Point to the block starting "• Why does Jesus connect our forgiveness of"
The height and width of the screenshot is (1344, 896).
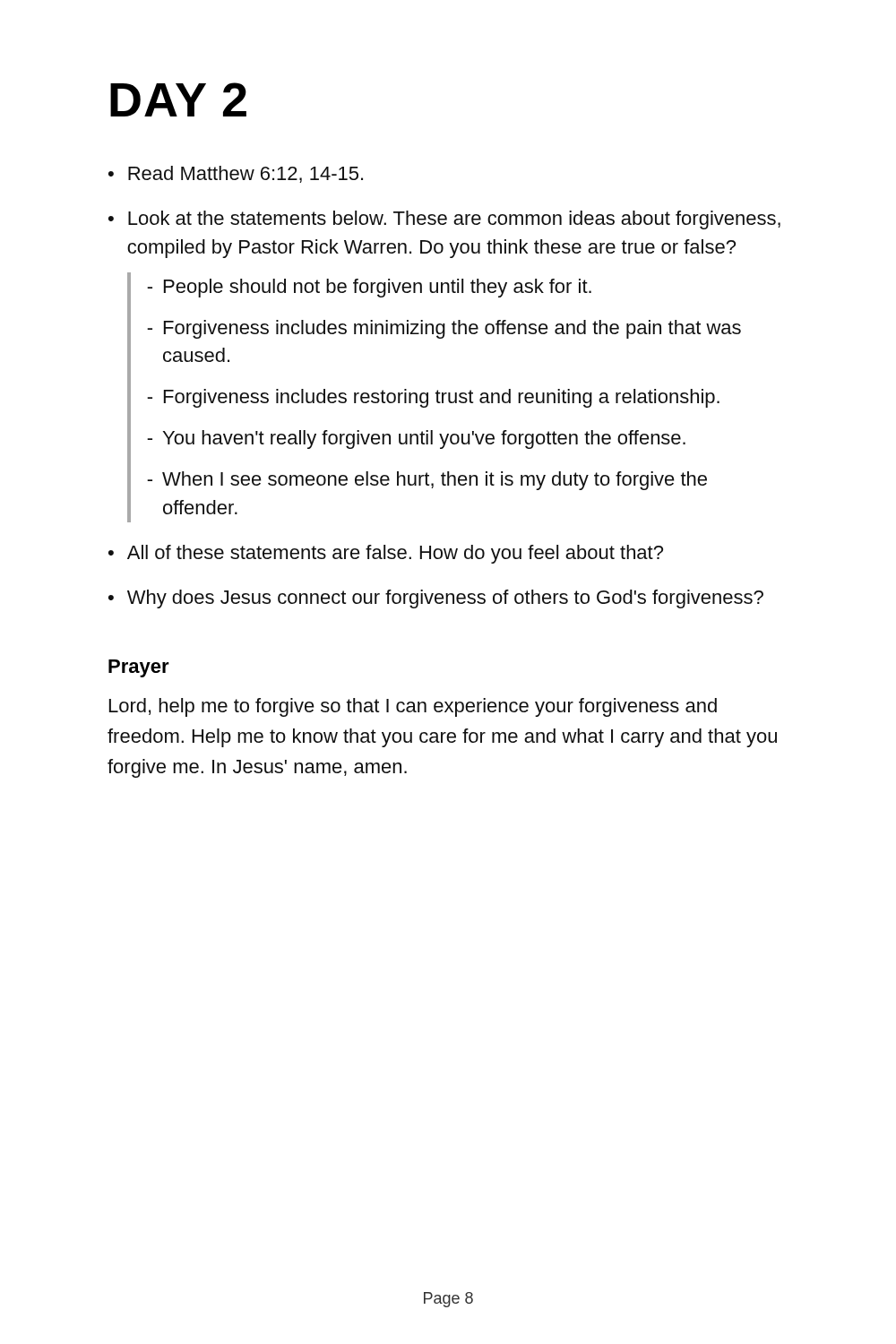click(x=448, y=597)
